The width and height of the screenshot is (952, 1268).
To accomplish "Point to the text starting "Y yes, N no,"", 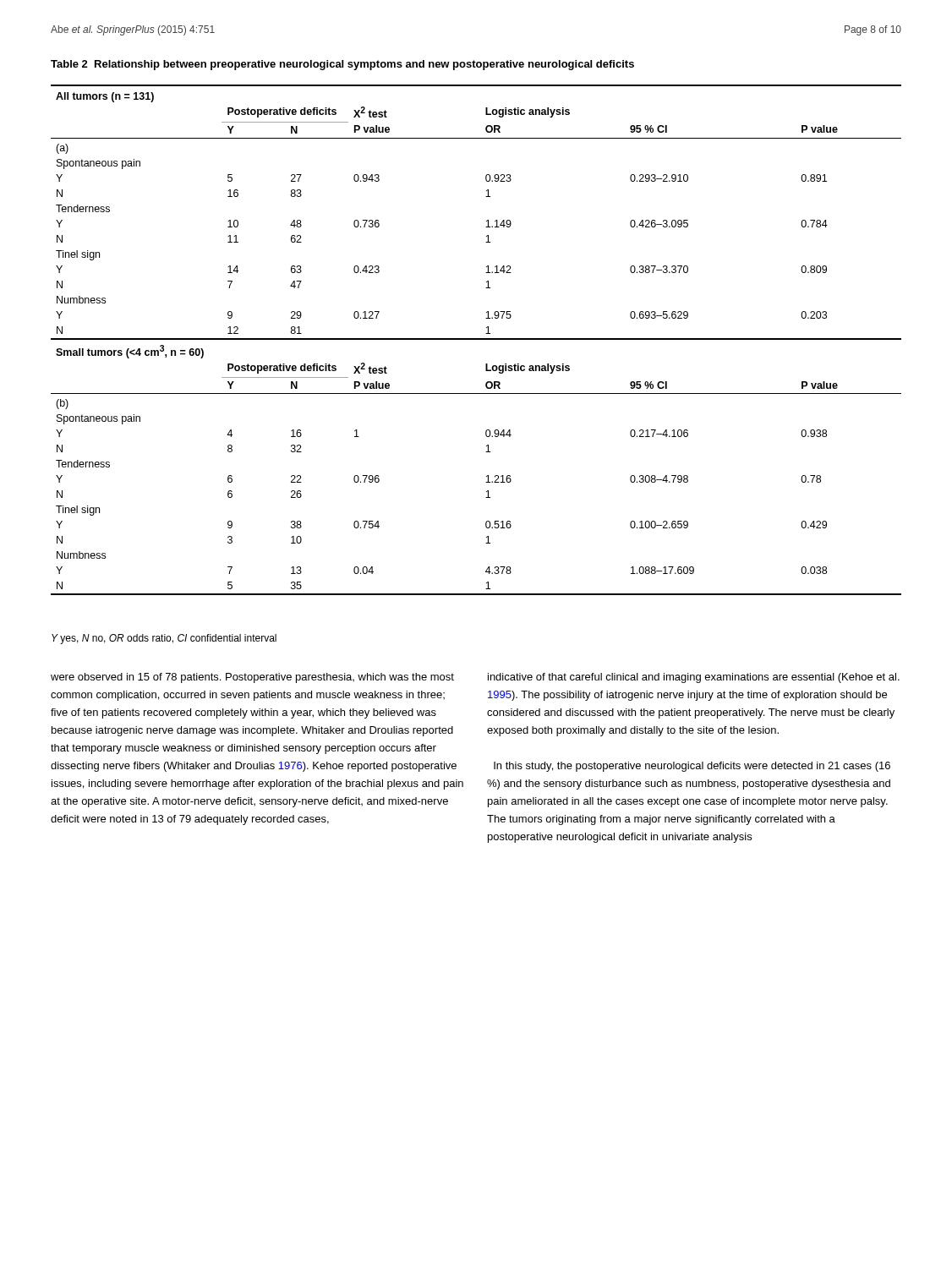I will coord(164,638).
